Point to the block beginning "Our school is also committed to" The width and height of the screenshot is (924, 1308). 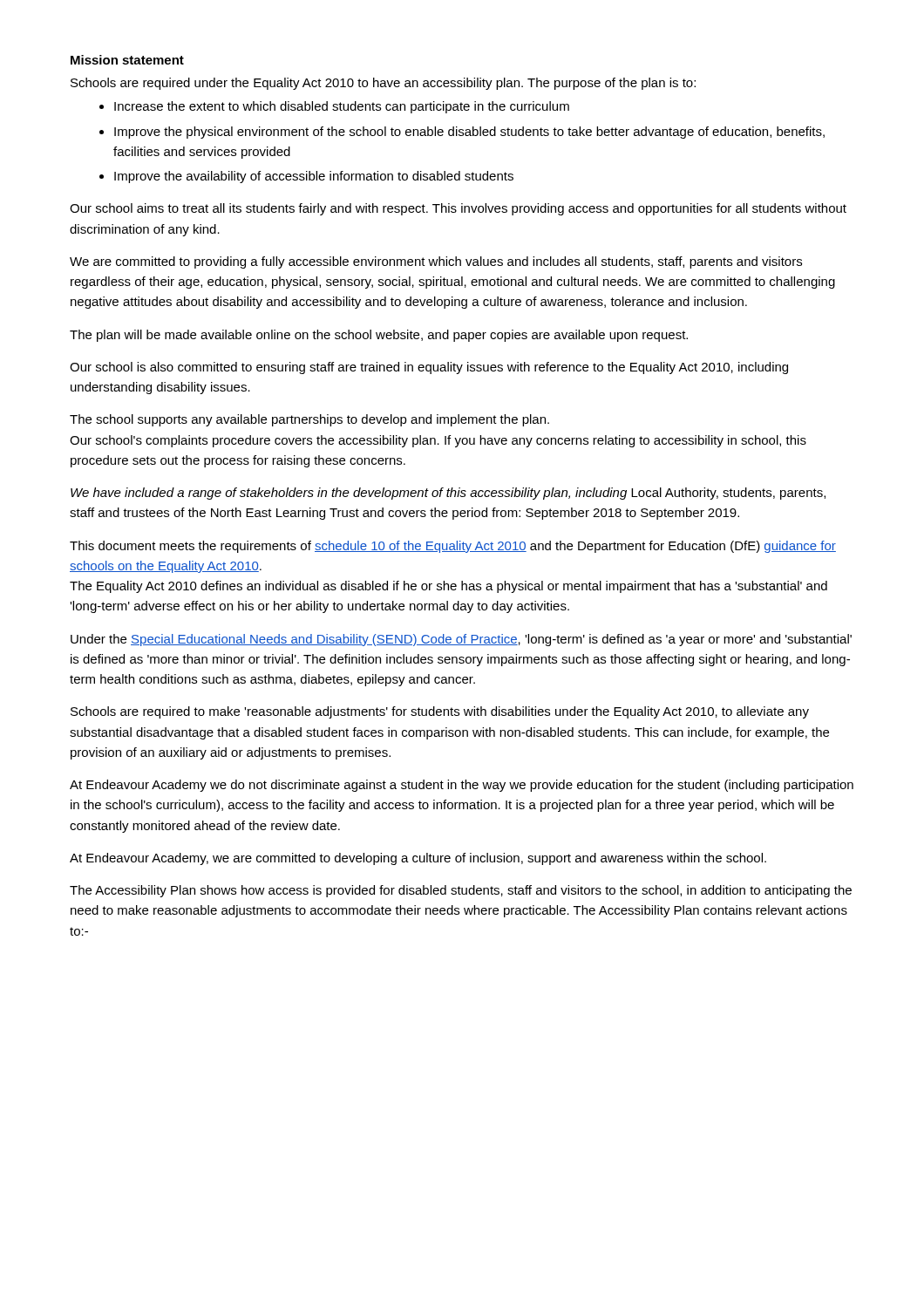click(429, 377)
